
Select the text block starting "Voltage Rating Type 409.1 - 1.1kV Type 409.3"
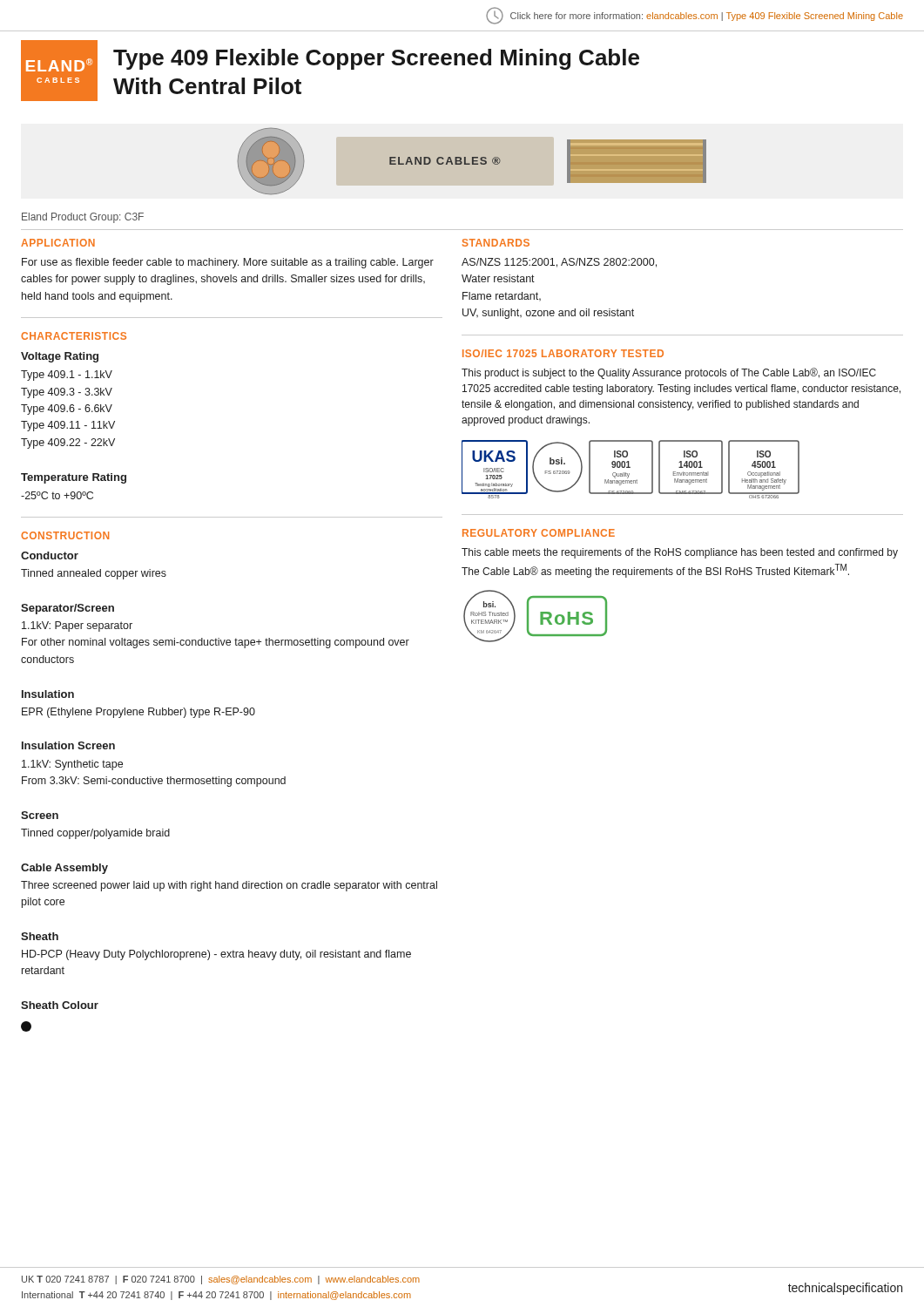60,357
